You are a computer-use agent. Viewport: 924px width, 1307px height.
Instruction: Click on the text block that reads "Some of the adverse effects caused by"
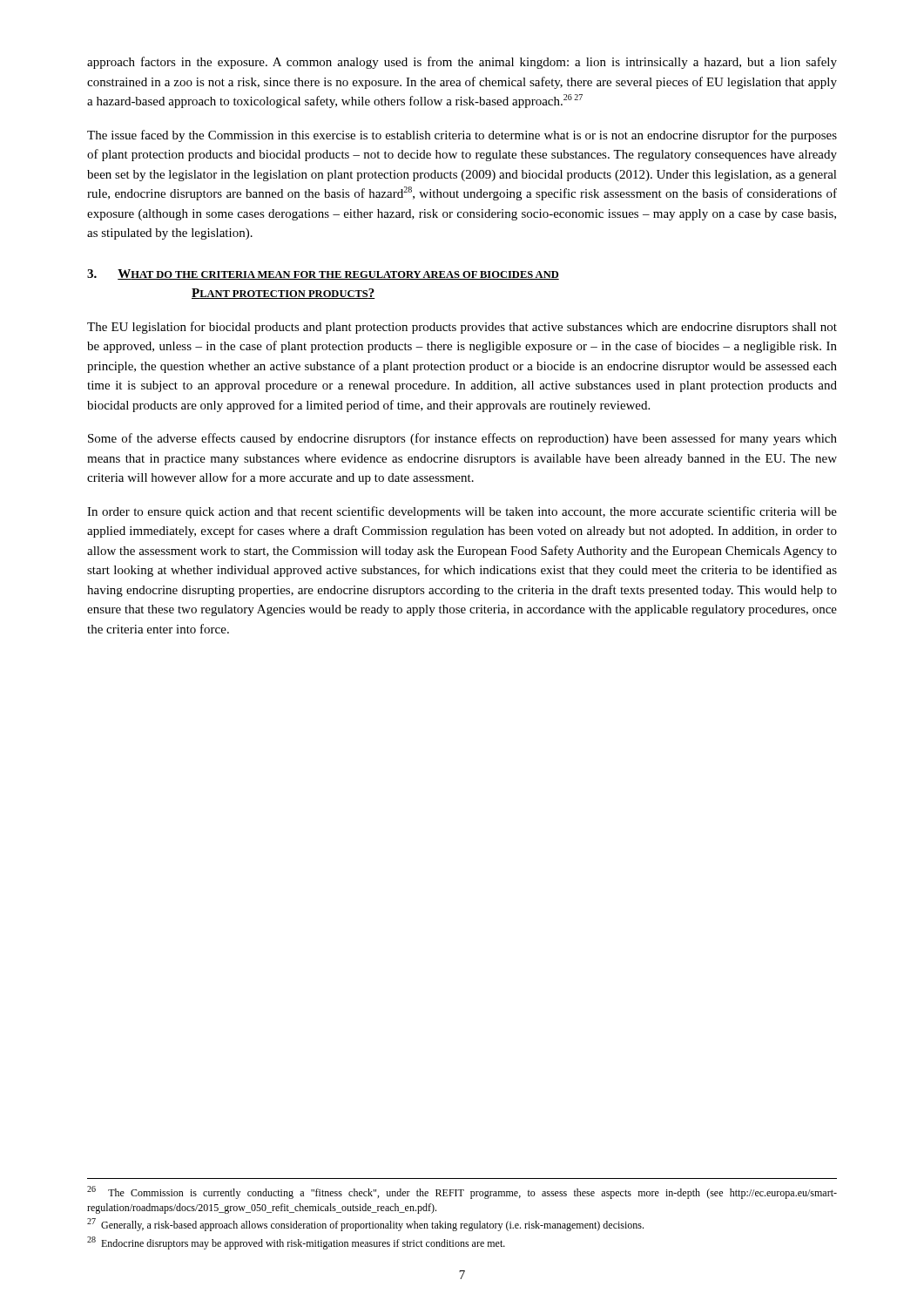click(462, 458)
